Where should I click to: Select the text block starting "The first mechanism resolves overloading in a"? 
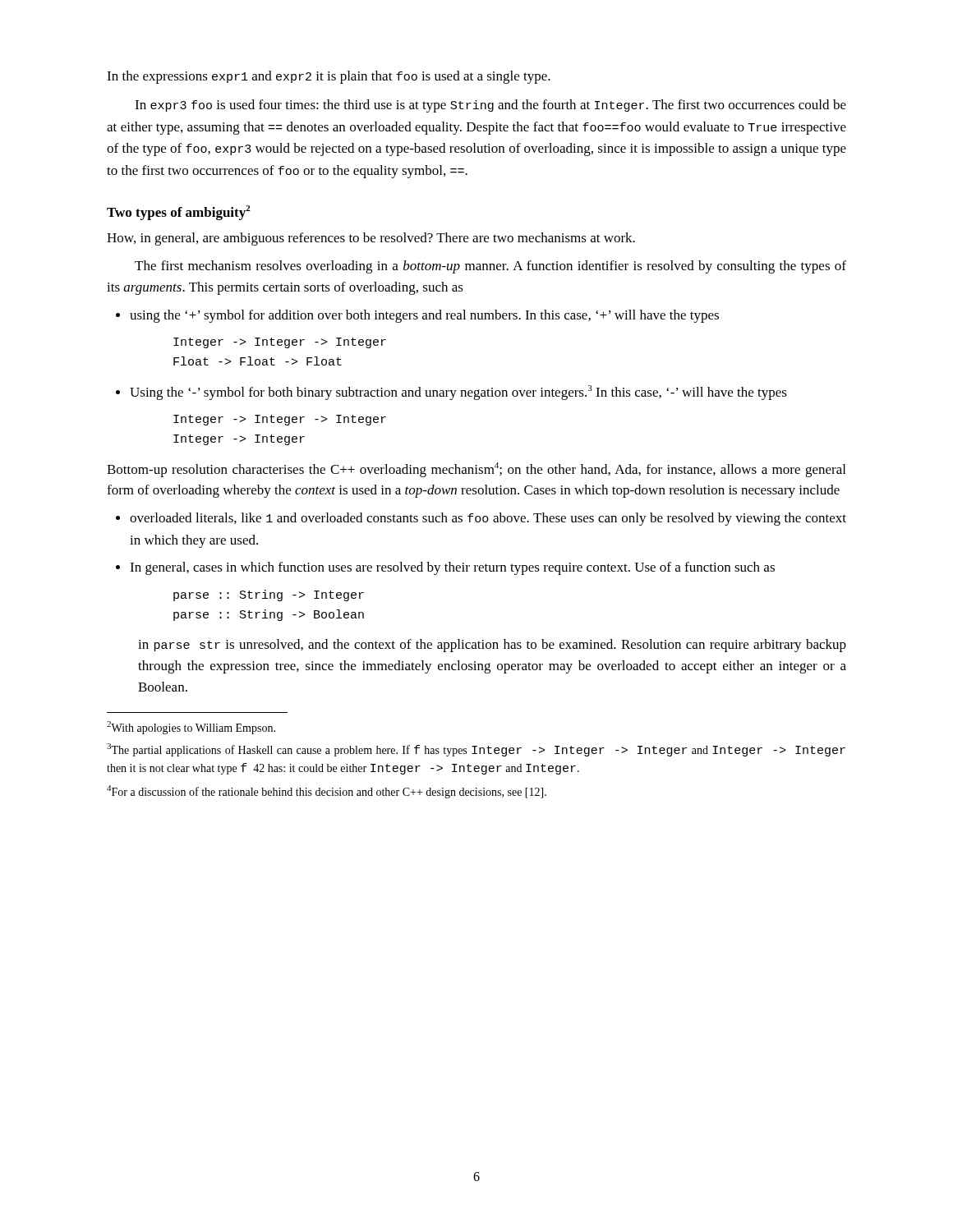pos(476,276)
